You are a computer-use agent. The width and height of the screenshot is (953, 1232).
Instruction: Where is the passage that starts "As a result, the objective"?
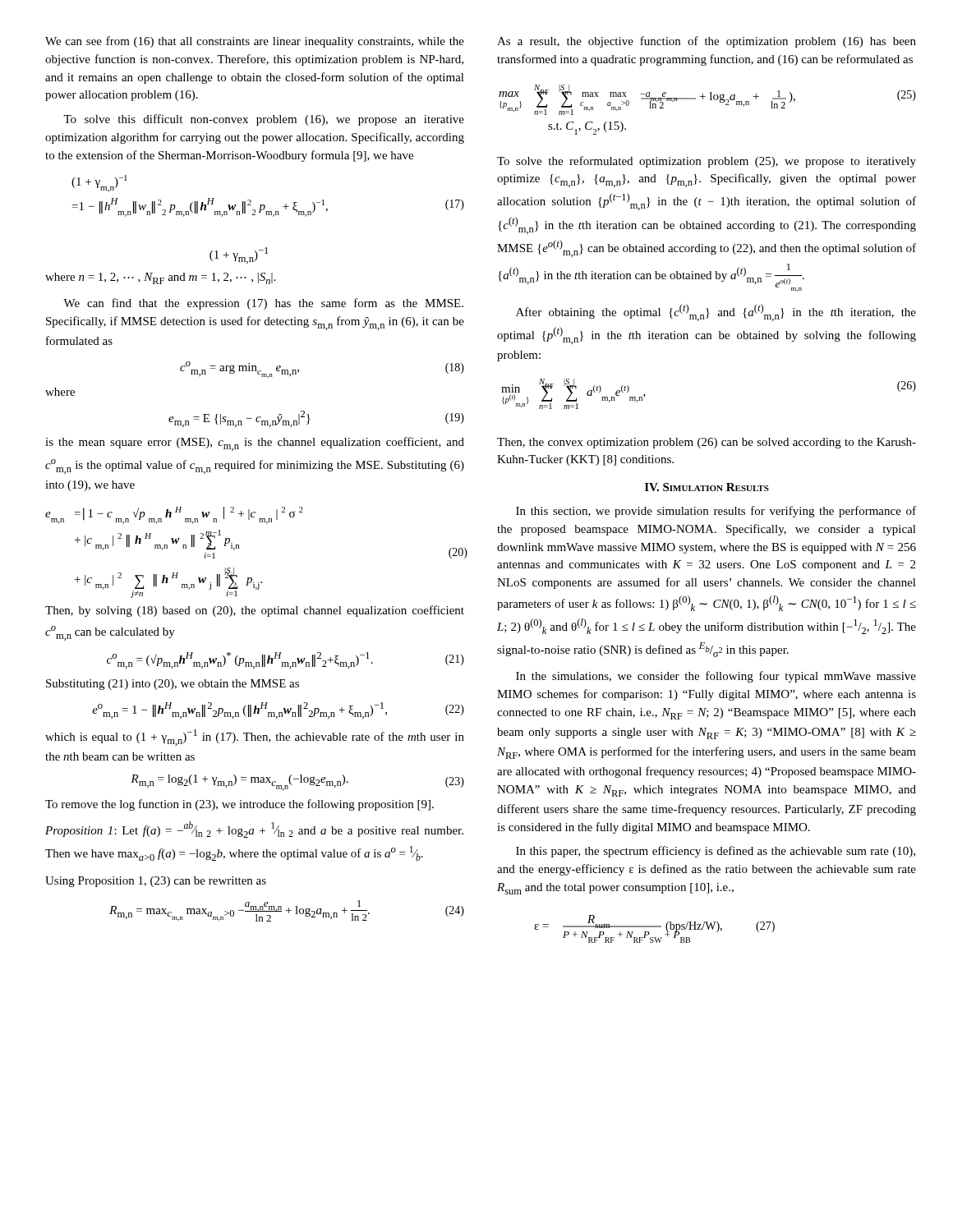coord(707,51)
